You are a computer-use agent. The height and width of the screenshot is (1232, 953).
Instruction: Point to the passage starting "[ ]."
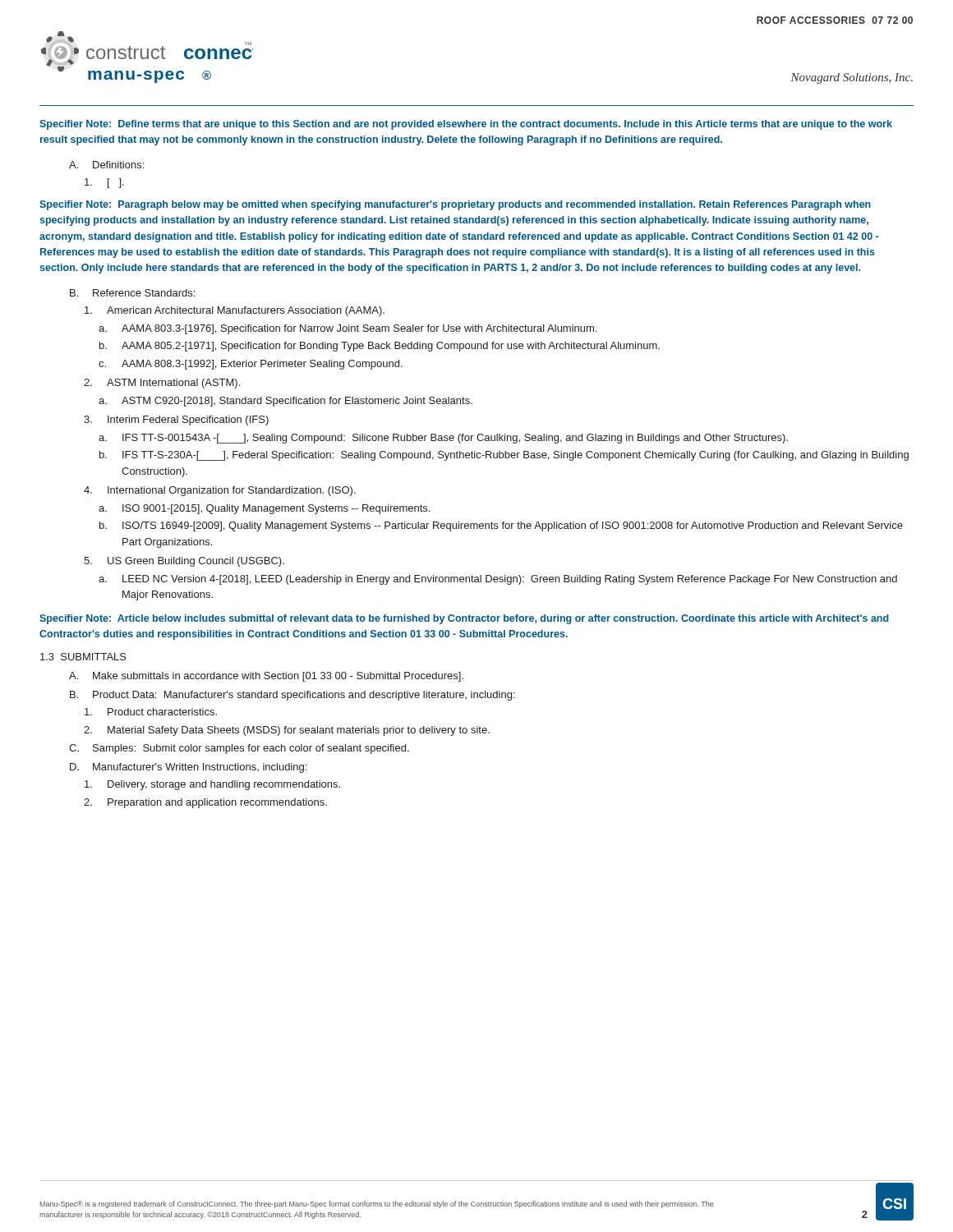click(104, 183)
